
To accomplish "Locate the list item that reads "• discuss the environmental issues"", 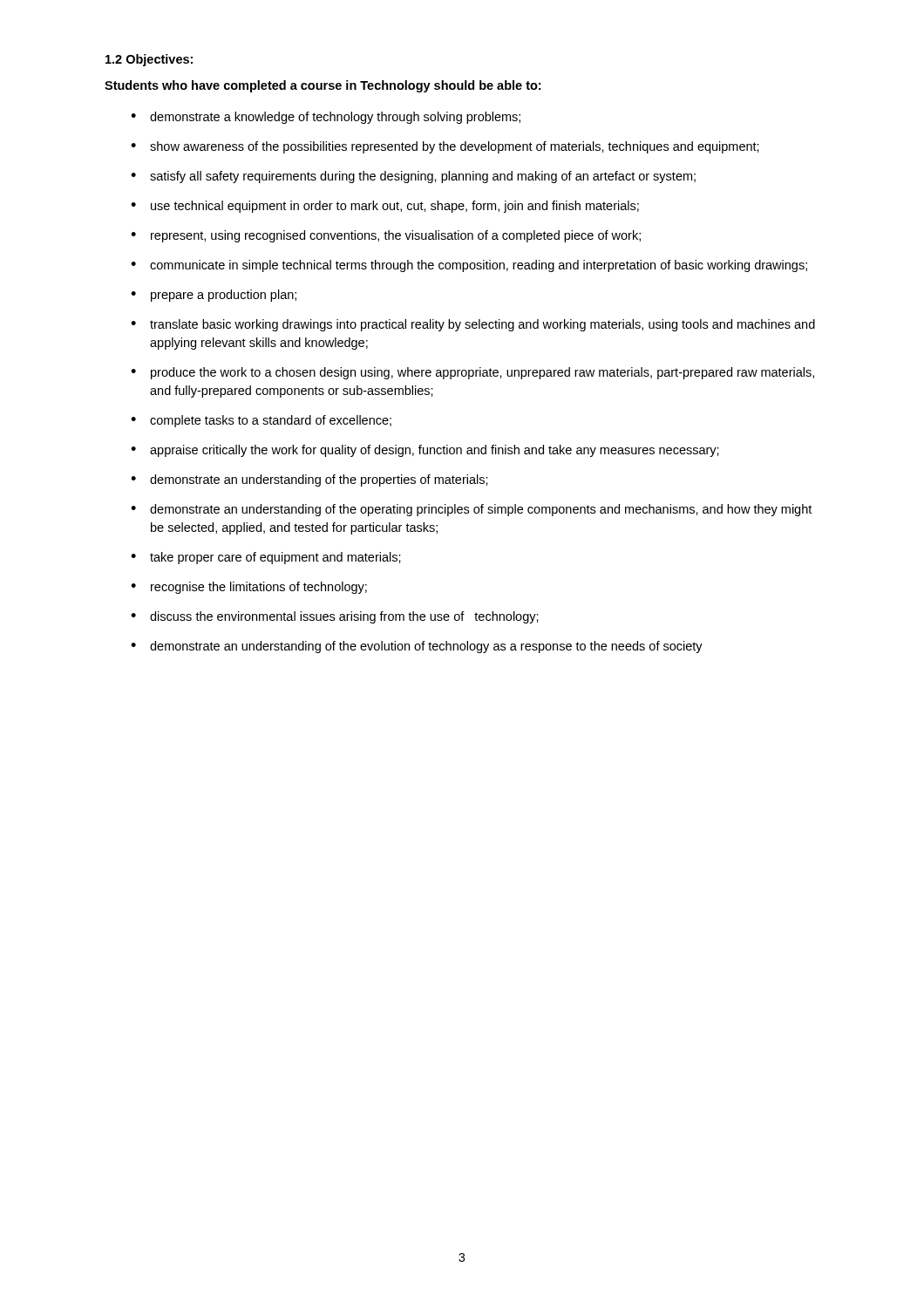I will coord(475,617).
